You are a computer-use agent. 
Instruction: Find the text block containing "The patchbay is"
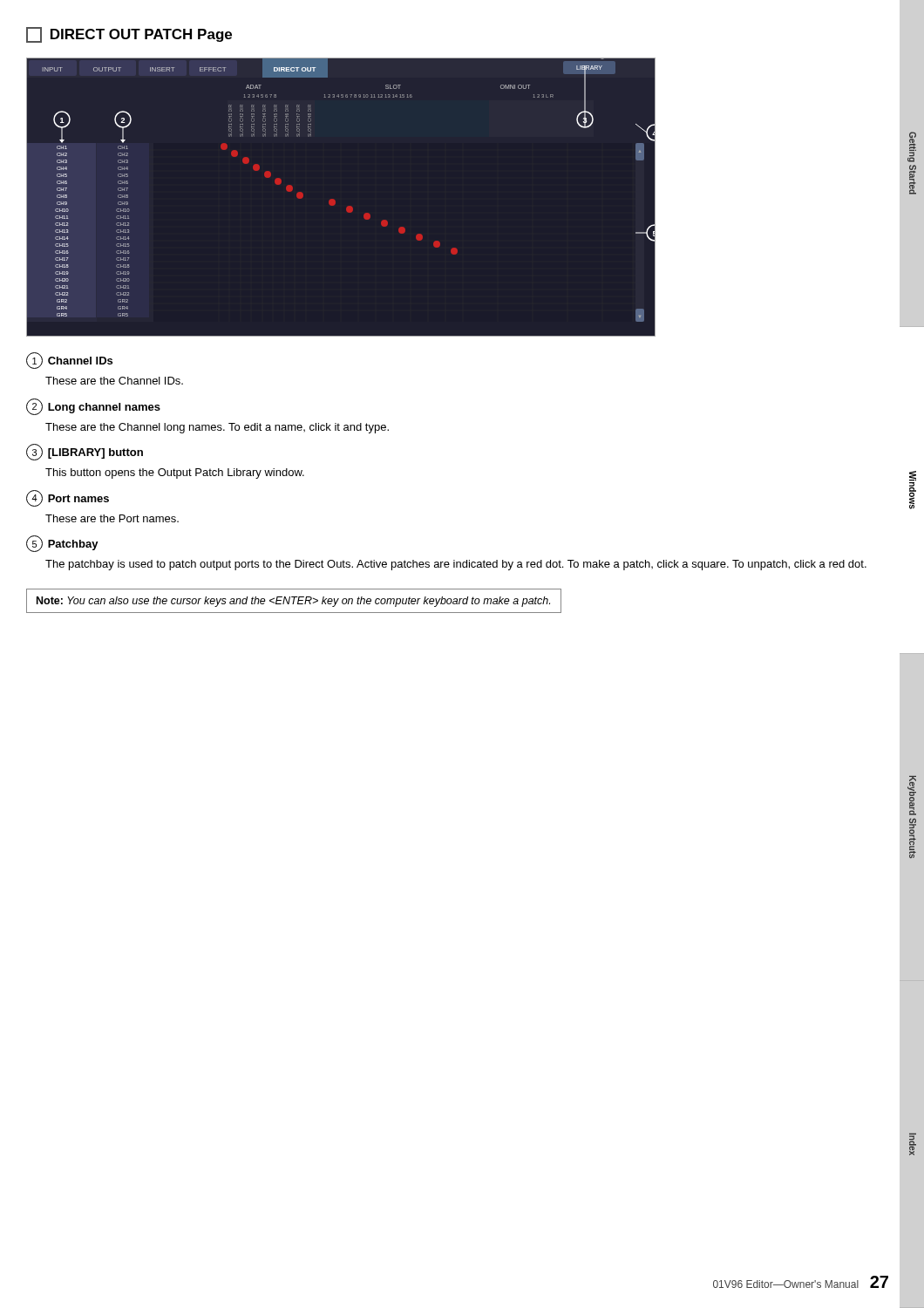[456, 564]
